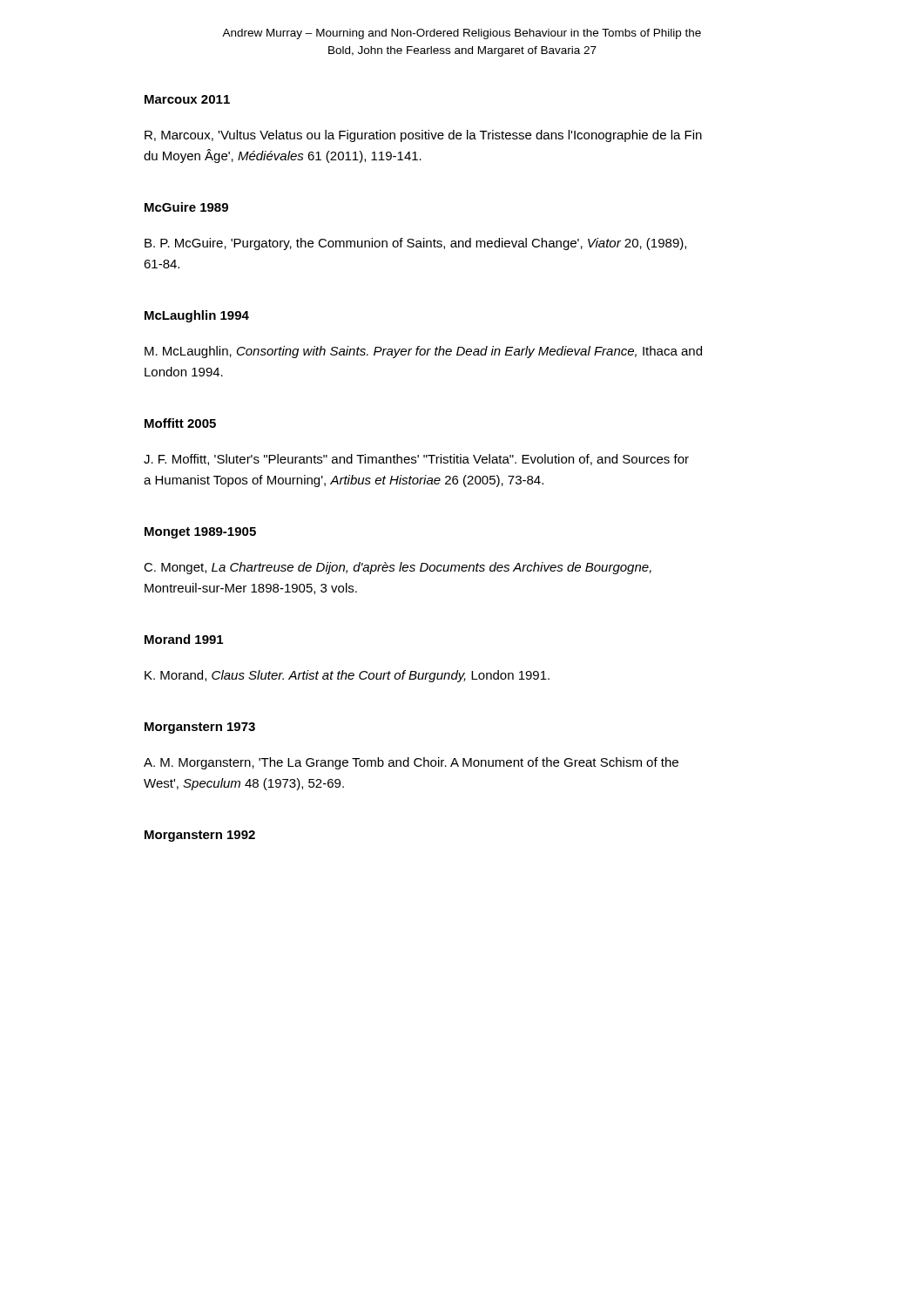This screenshot has height=1307, width=924.
Task: Click on the passage starting "B. P. McGuire, 'Purgatory,"
Action: pyautogui.click(x=462, y=254)
